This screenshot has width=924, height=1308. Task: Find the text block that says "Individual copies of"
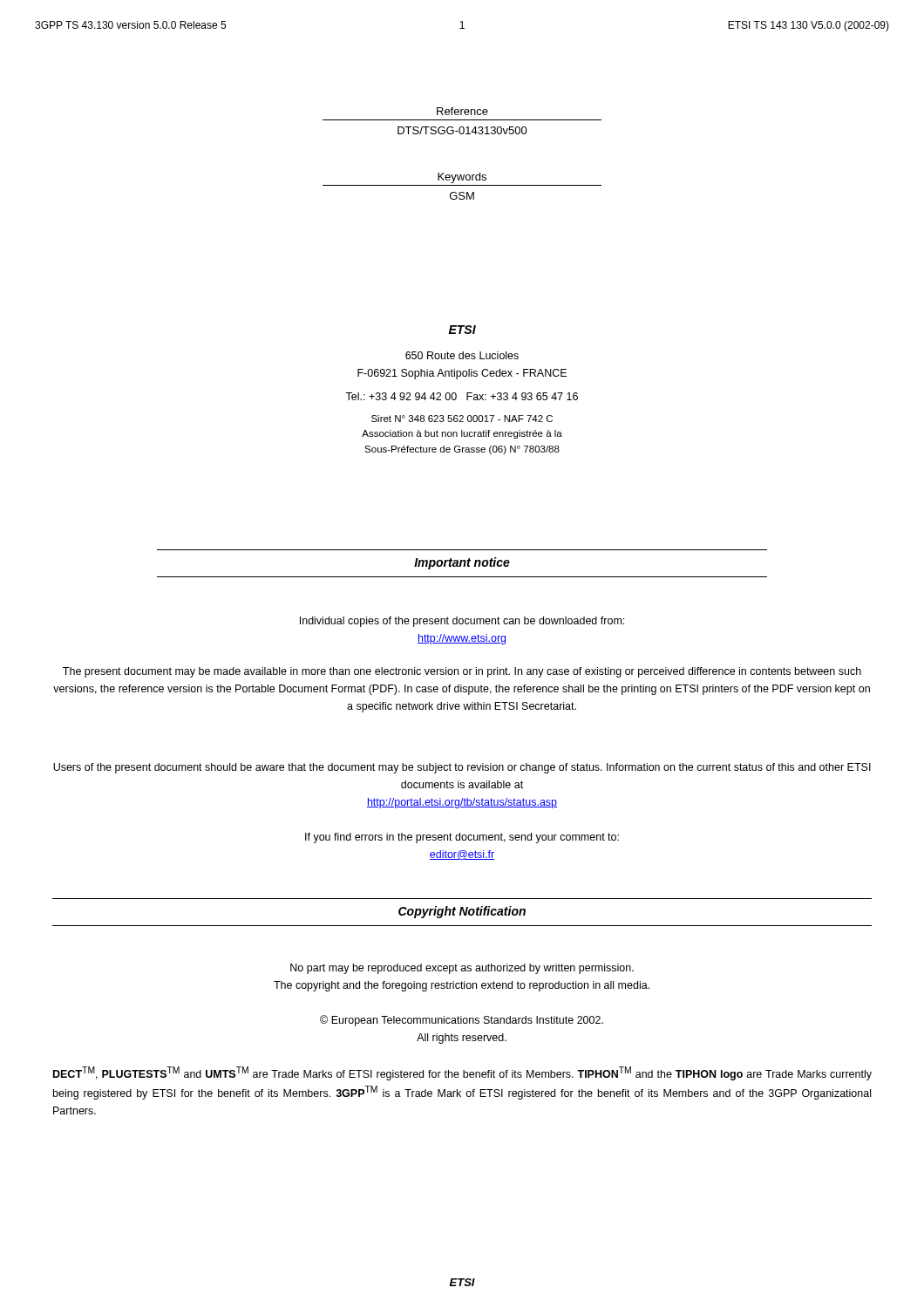[x=462, y=630]
